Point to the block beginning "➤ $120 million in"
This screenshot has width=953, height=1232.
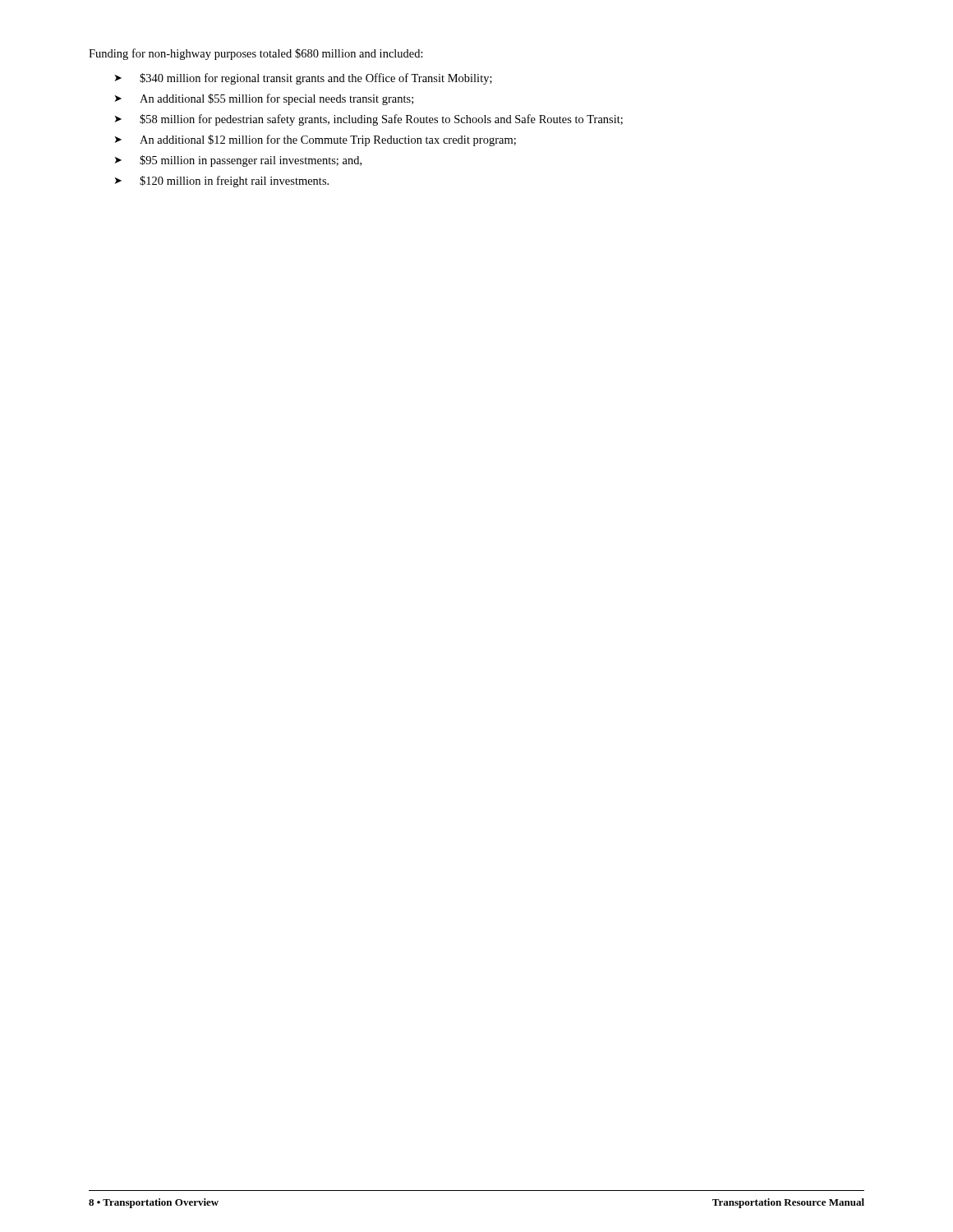point(222,182)
